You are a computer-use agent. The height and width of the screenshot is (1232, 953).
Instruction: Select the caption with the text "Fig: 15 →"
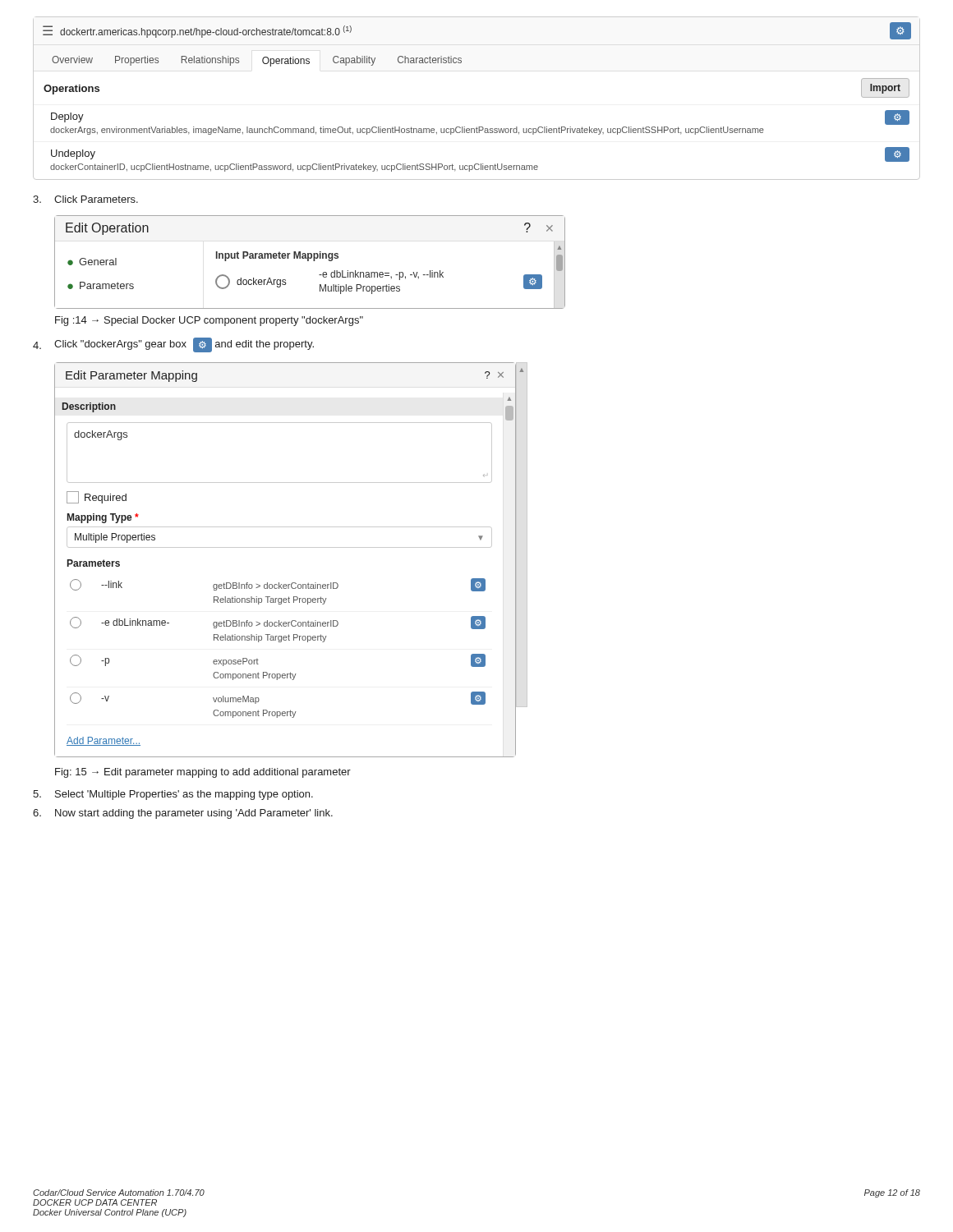click(x=202, y=772)
